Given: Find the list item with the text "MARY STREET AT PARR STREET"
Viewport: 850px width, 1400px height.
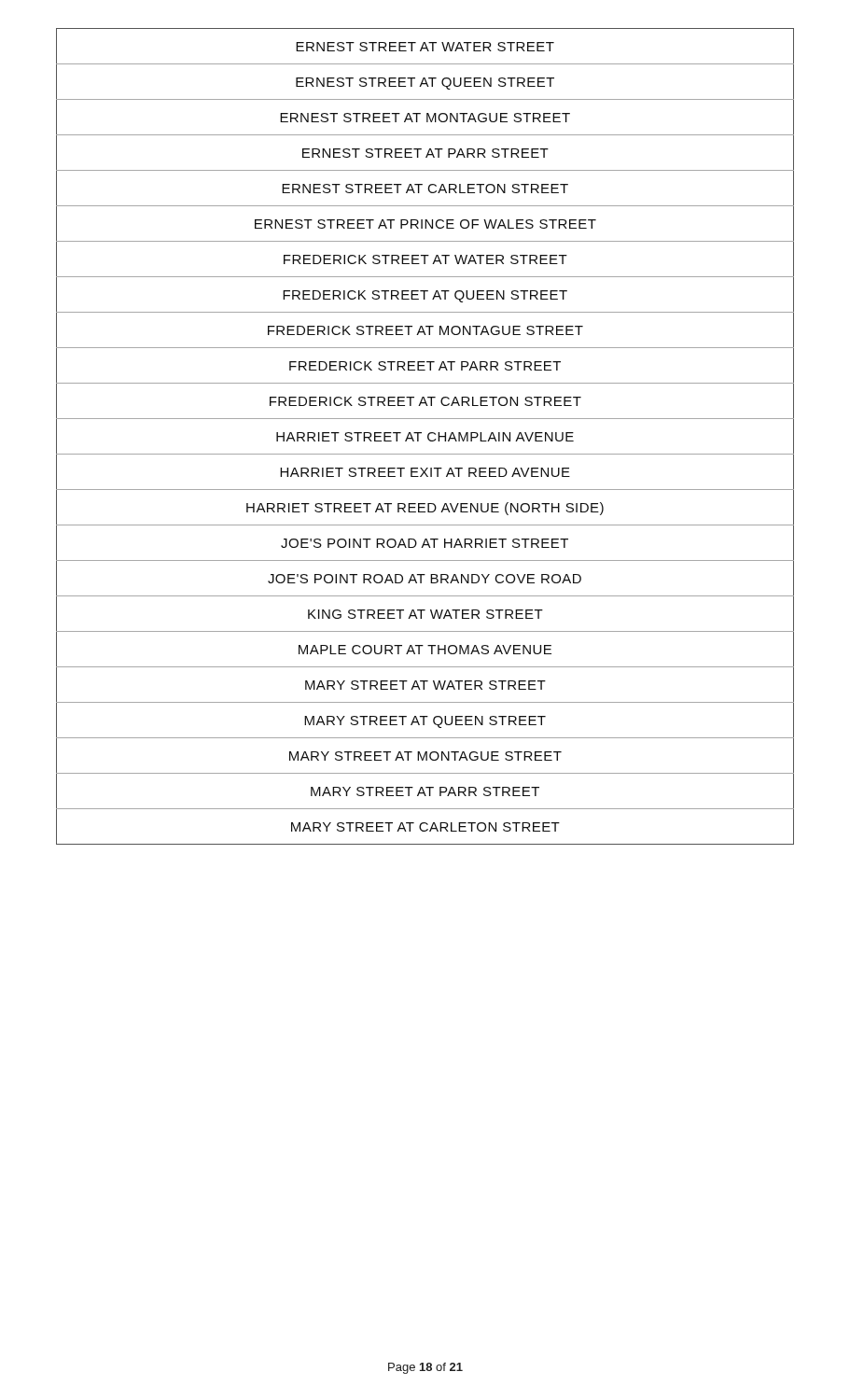Looking at the screenshot, I should pos(425,791).
